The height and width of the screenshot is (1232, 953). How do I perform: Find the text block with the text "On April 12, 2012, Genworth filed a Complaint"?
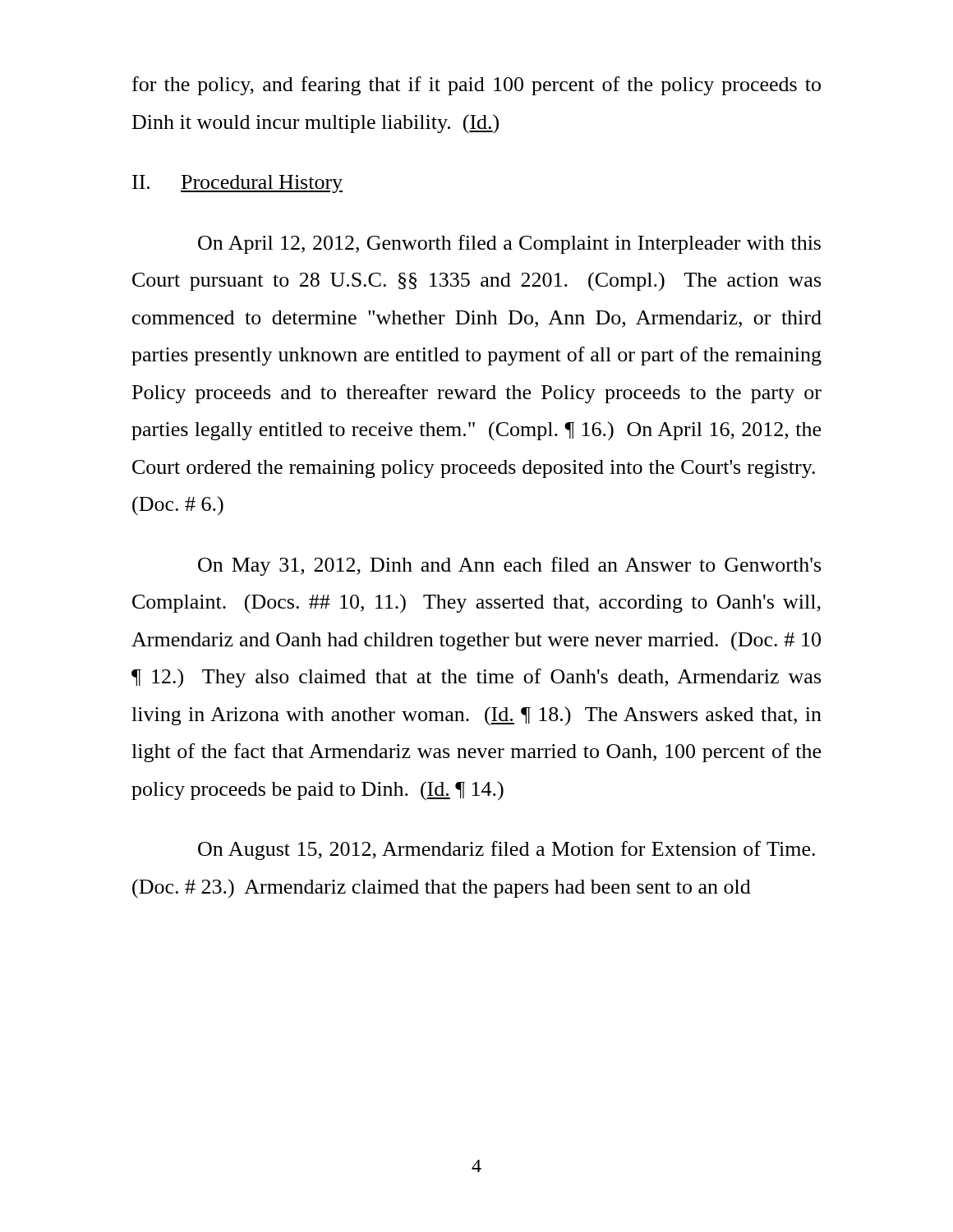pos(509,244)
